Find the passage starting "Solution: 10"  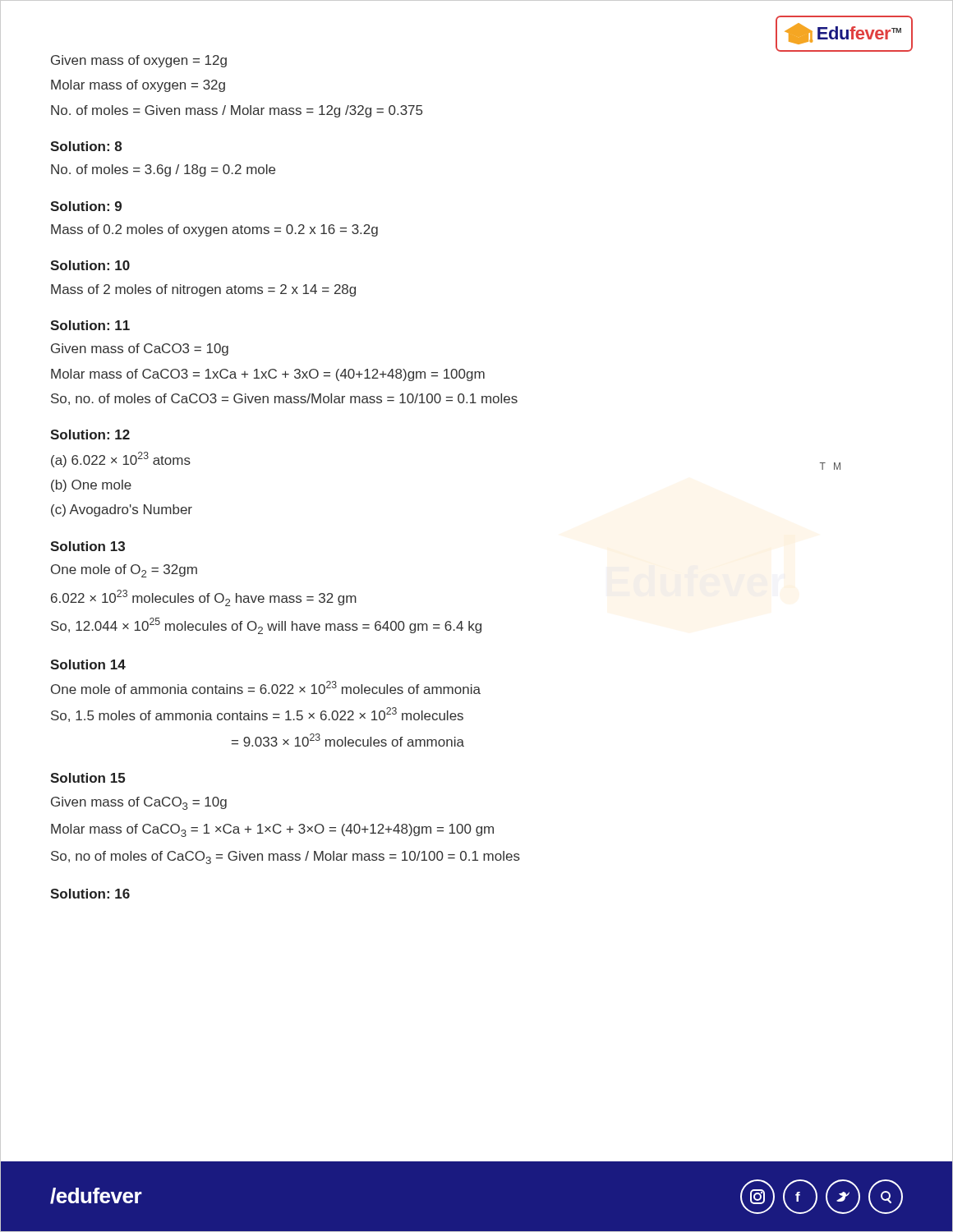point(90,266)
